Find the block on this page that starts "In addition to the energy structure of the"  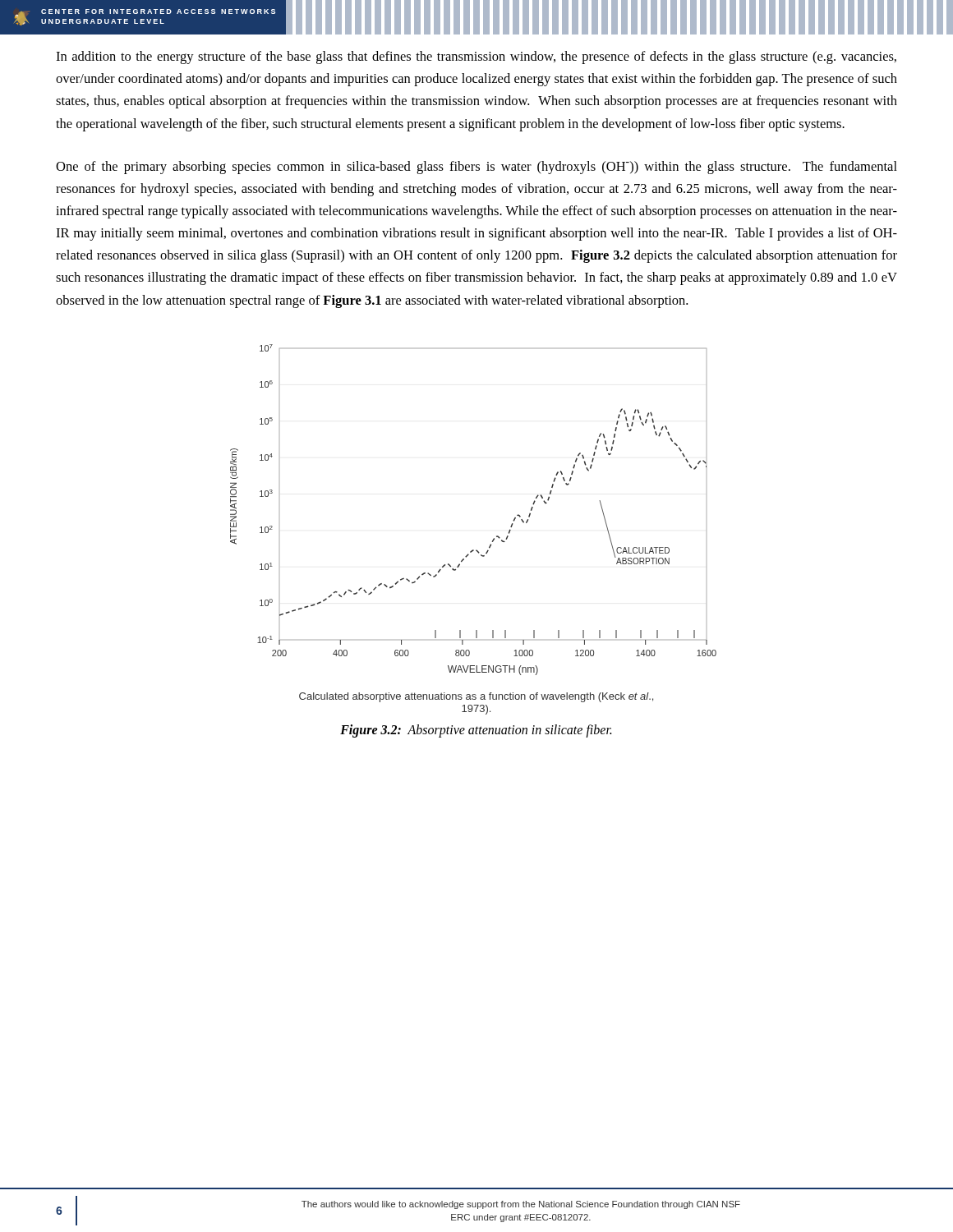476,90
